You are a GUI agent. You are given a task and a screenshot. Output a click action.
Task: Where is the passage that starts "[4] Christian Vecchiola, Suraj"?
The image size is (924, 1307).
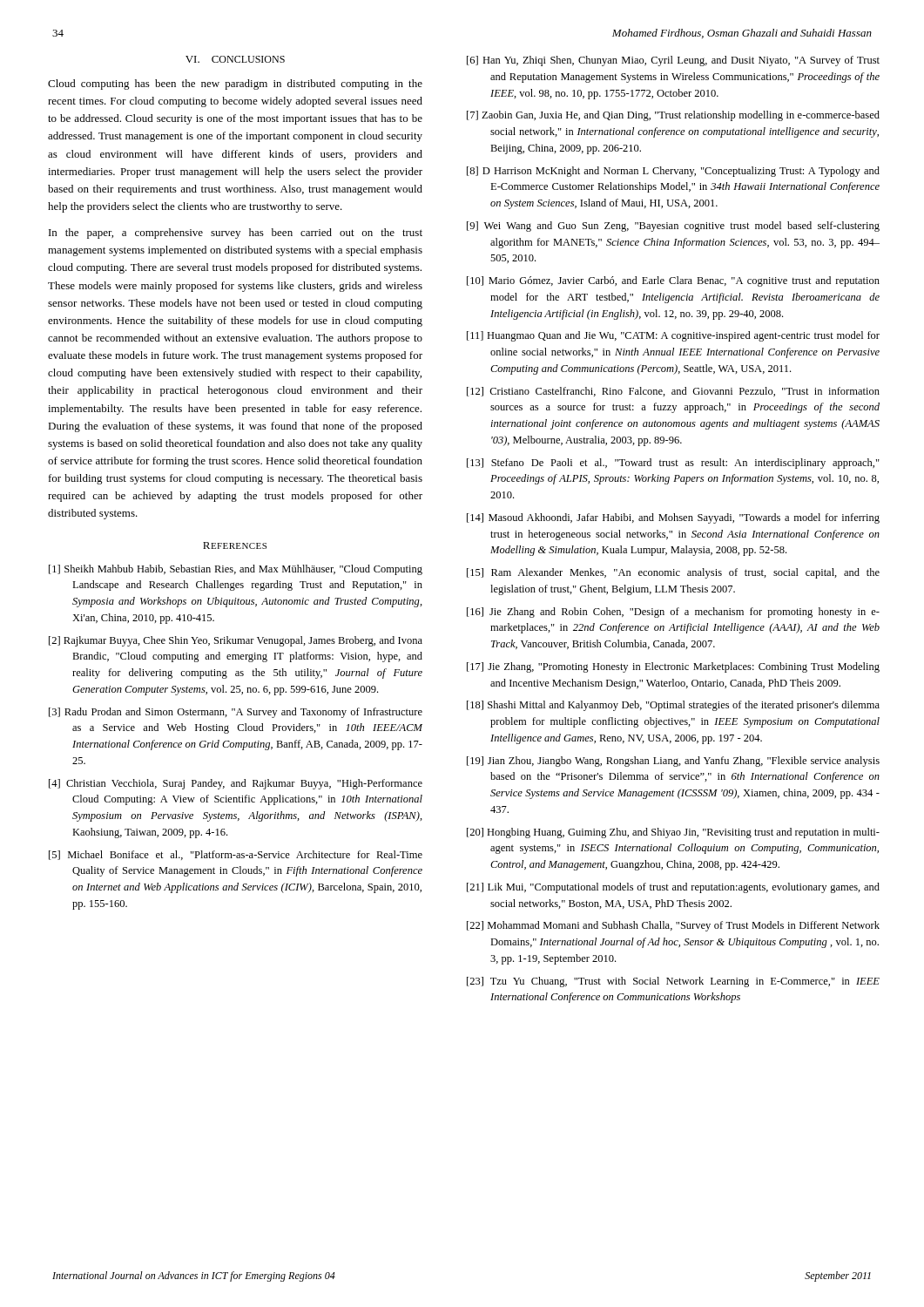(235, 807)
